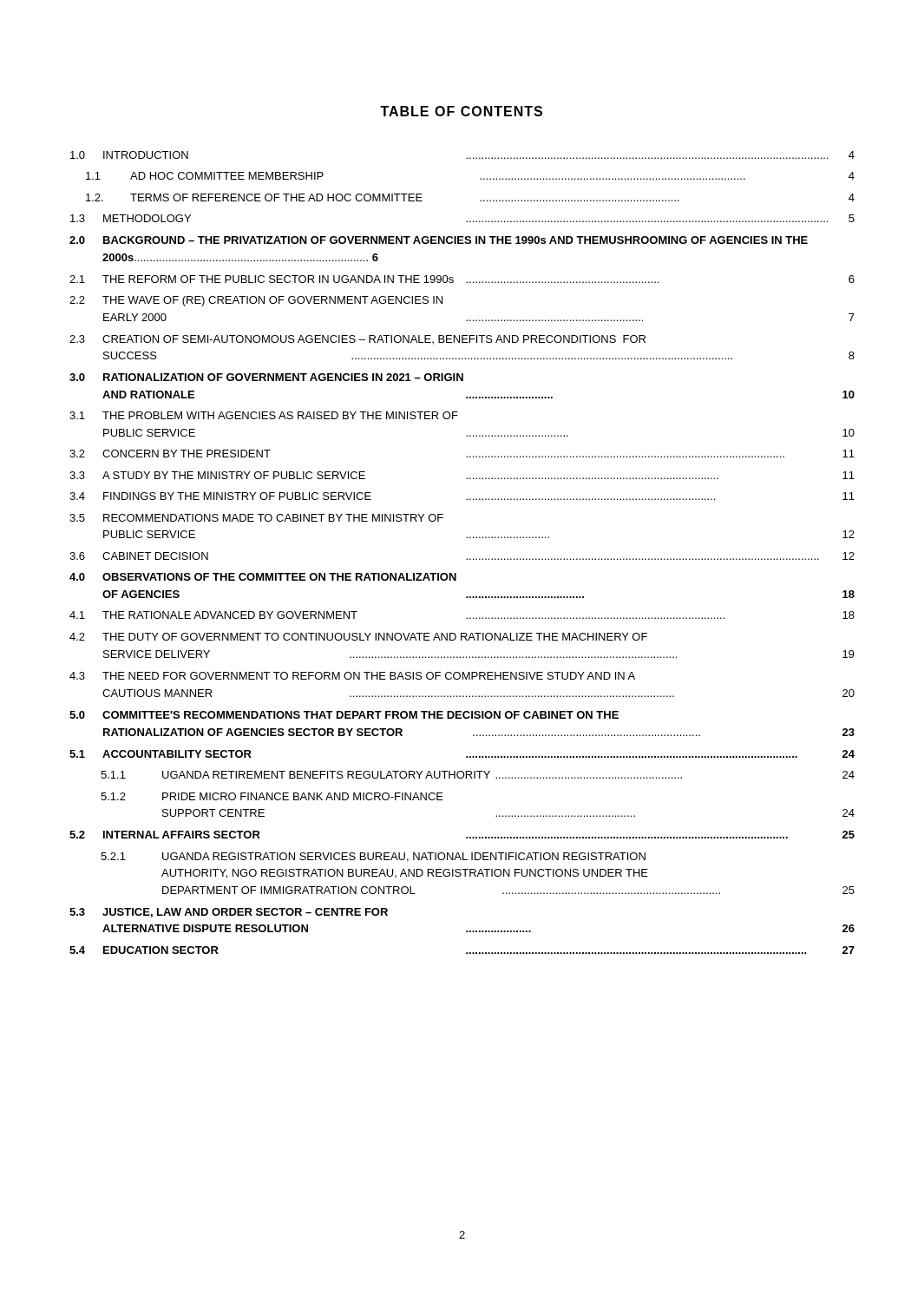924x1302 pixels.
Task: Click on the element starting "5.1.1 UGANDA RETIREMENT BENEFITS REGULATORY AUTHORITY"
Action: (462, 775)
